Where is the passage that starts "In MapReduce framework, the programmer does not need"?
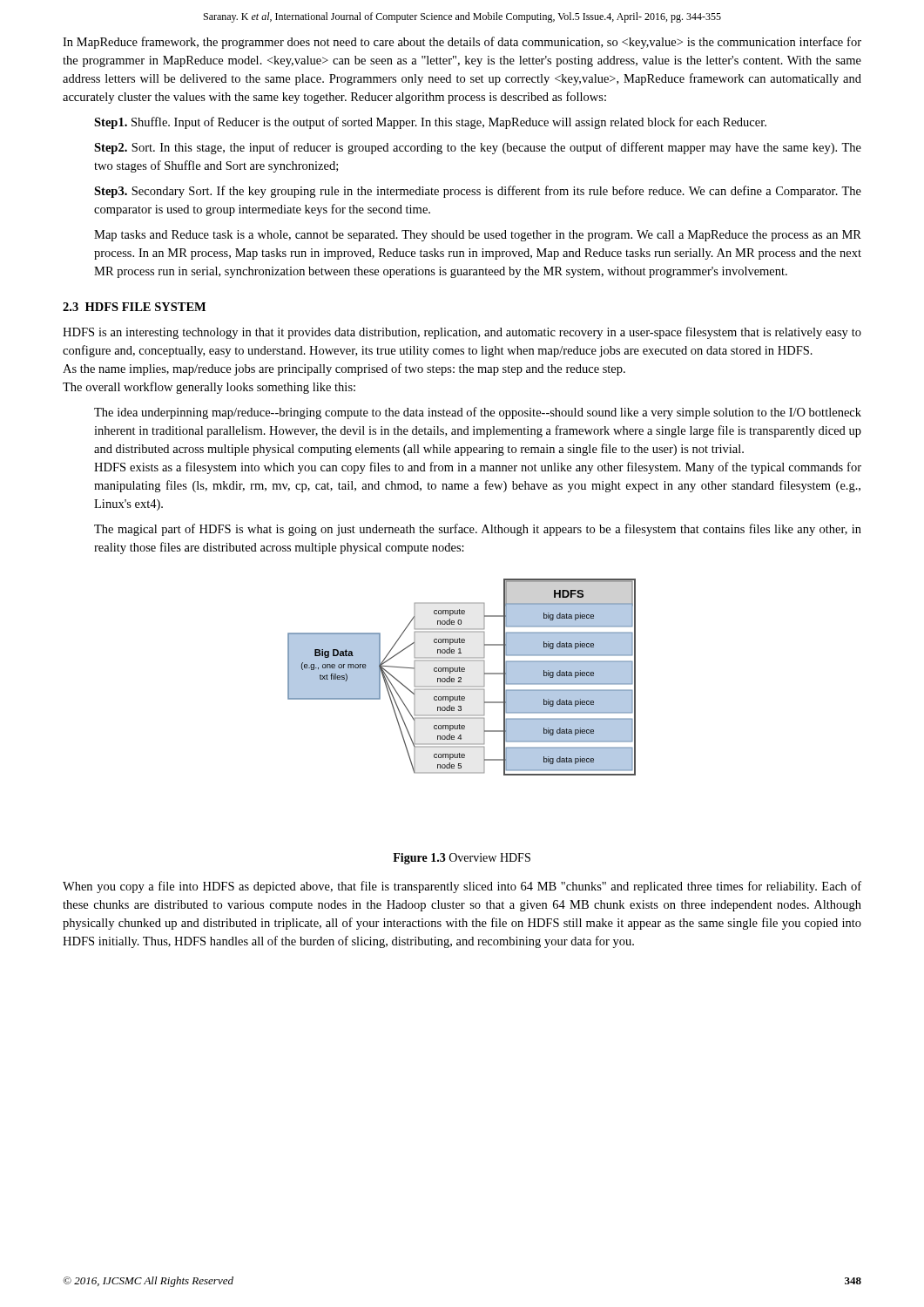The height and width of the screenshot is (1307, 924). tap(462, 70)
